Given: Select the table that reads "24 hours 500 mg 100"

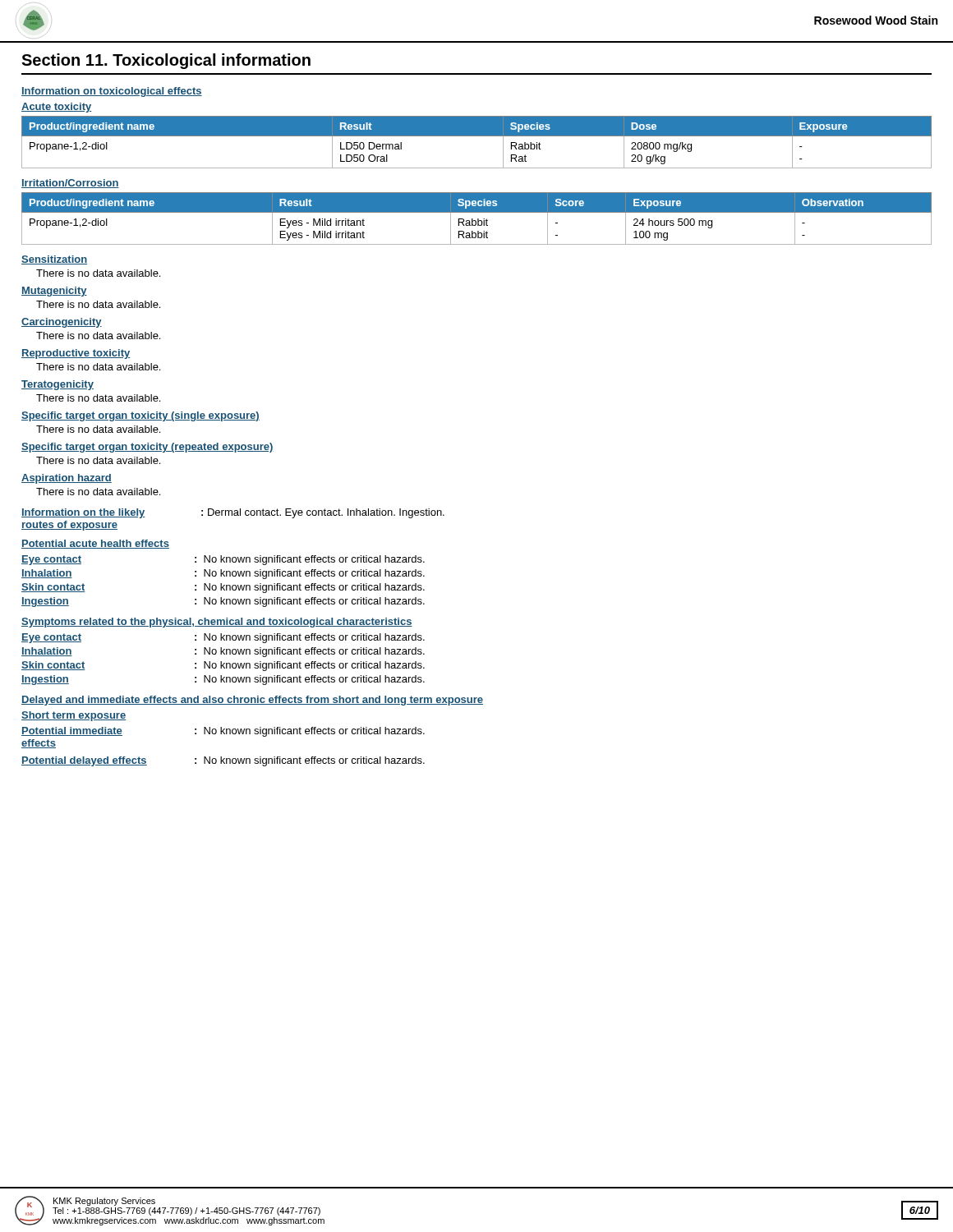Looking at the screenshot, I should tap(476, 218).
